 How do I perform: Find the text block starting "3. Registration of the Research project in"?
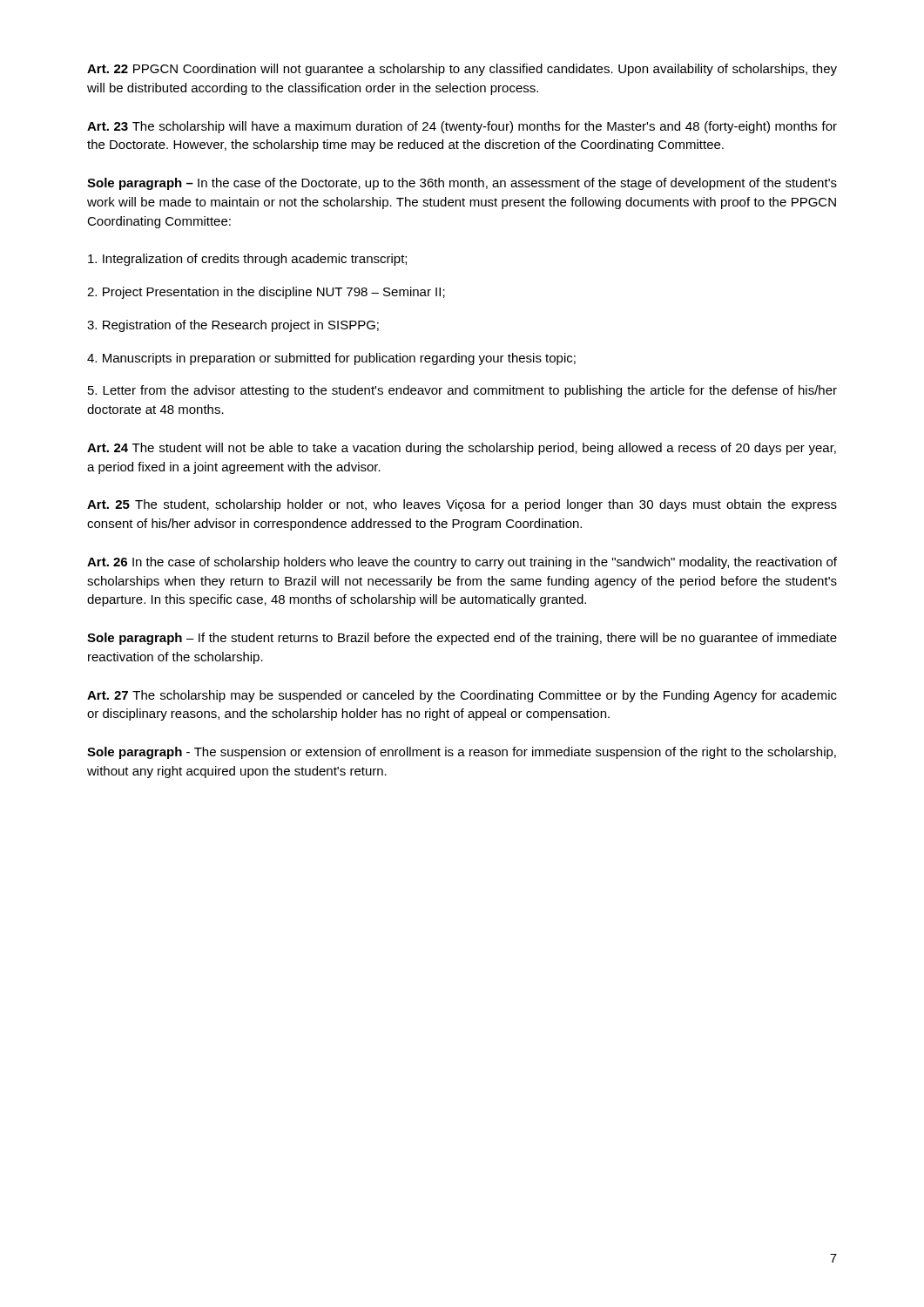coord(233,324)
